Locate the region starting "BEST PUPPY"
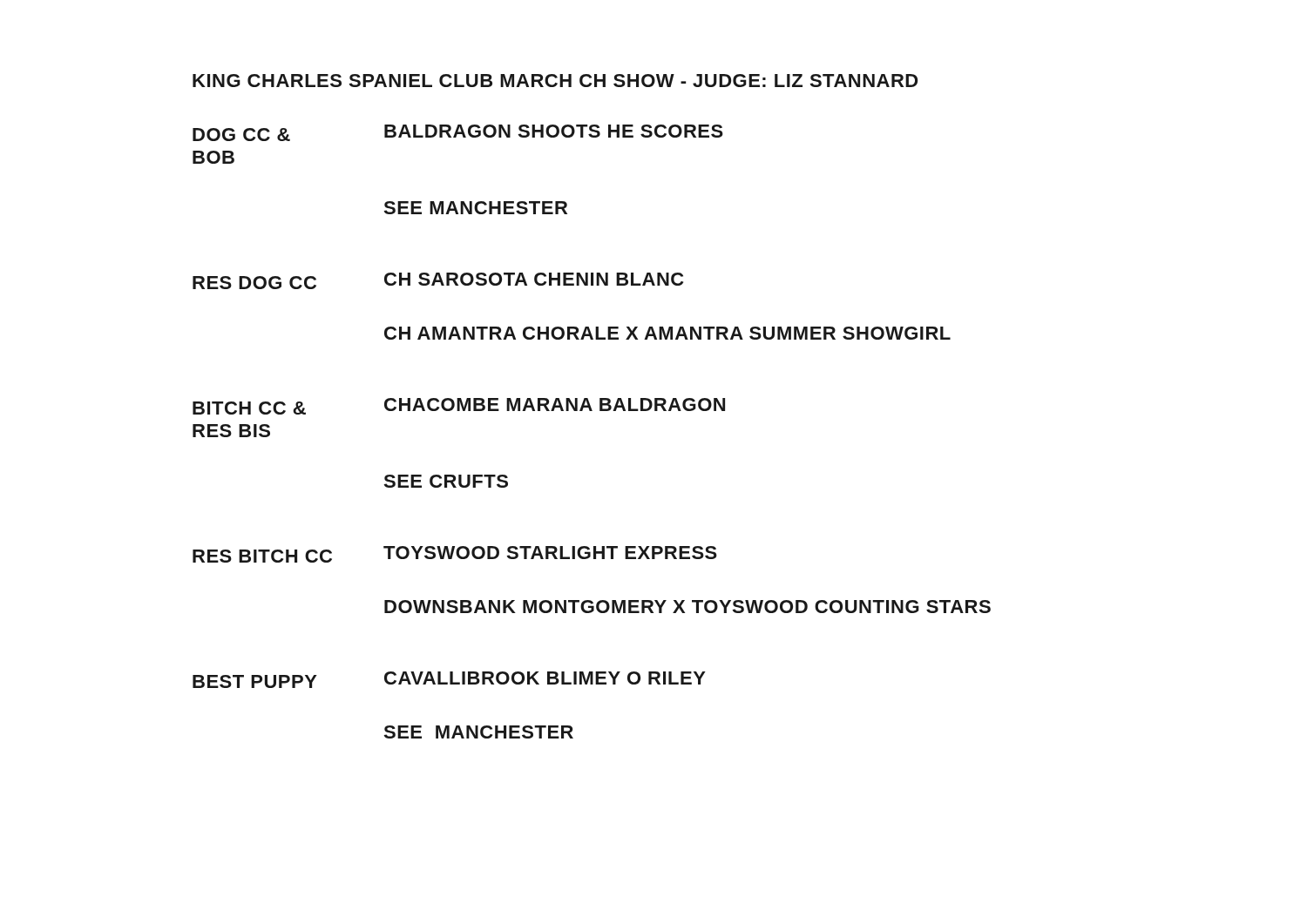This screenshot has width=1307, height=924. tap(255, 681)
